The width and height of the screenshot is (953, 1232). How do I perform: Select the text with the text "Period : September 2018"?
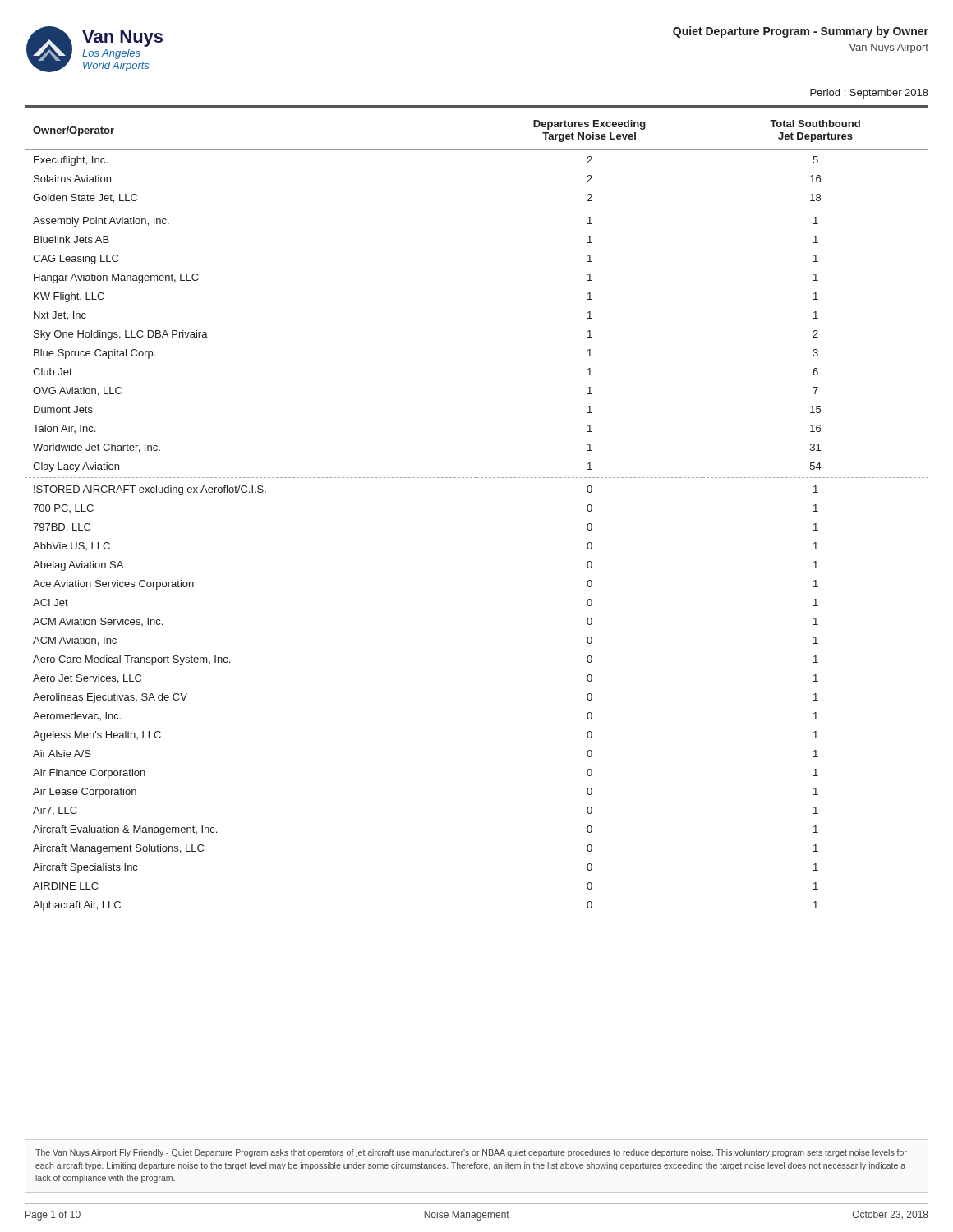pyautogui.click(x=869, y=92)
